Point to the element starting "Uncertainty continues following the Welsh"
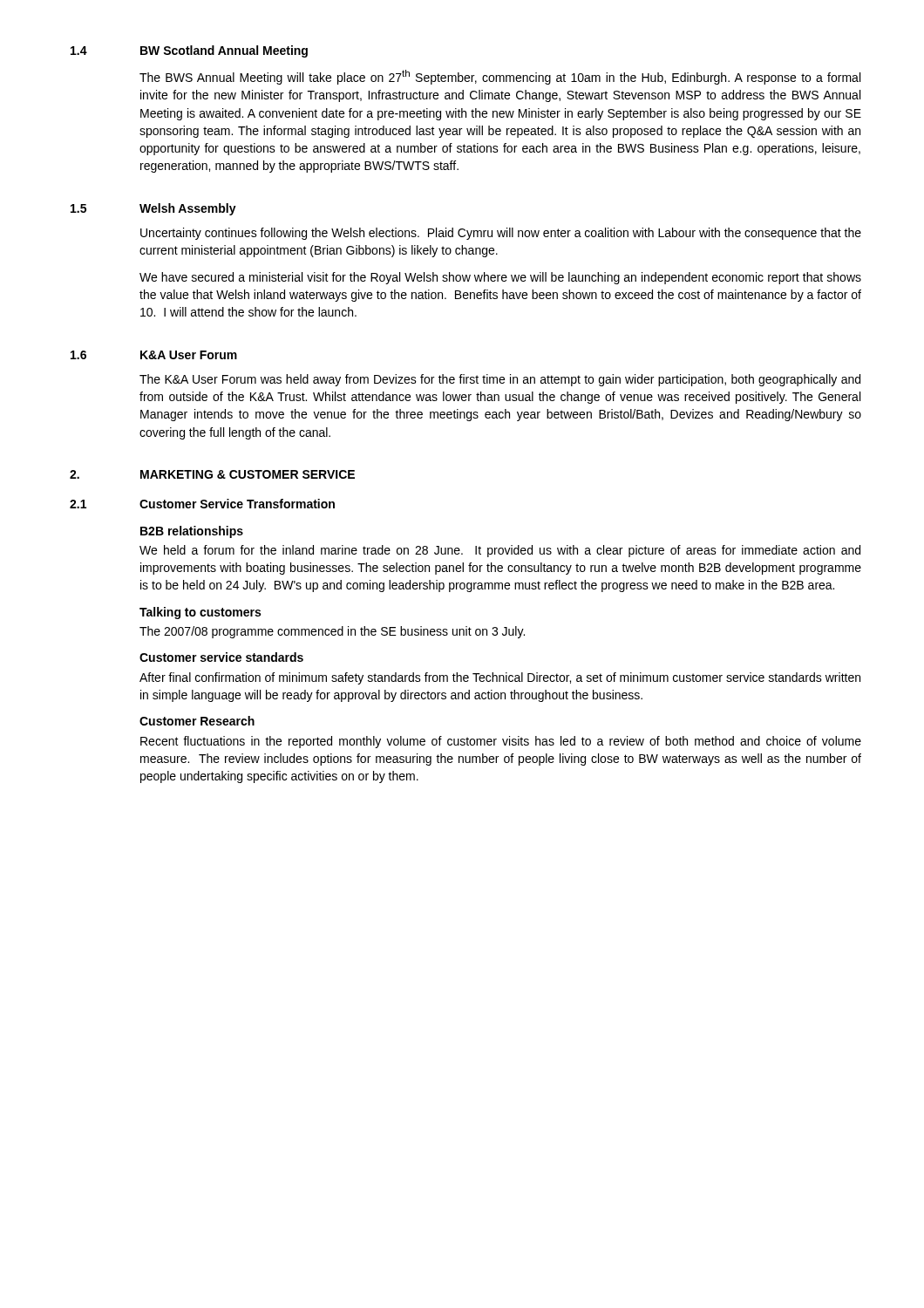924x1308 pixels. click(x=500, y=242)
